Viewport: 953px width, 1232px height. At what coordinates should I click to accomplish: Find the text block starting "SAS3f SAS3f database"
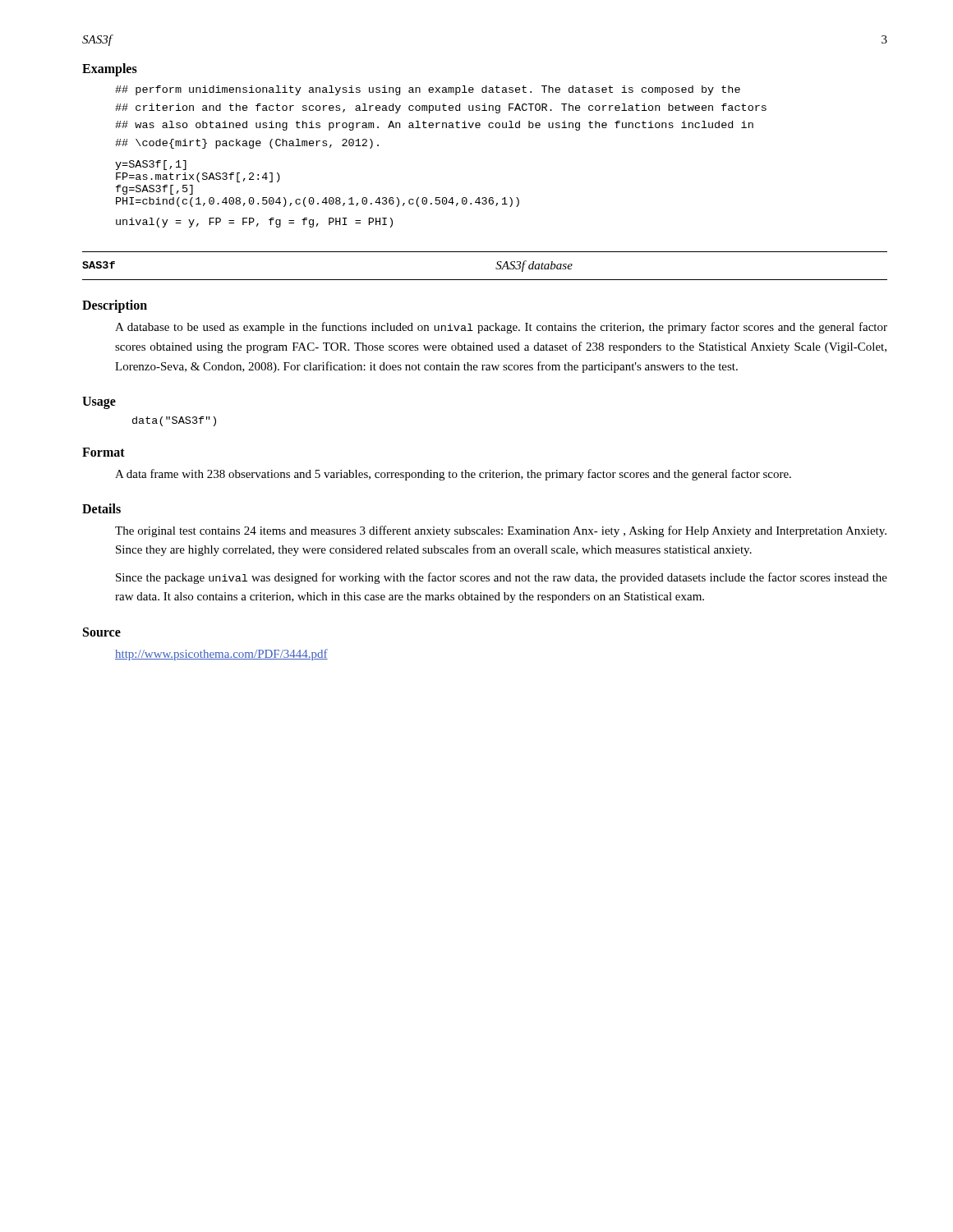pyautogui.click(x=485, y=266)
